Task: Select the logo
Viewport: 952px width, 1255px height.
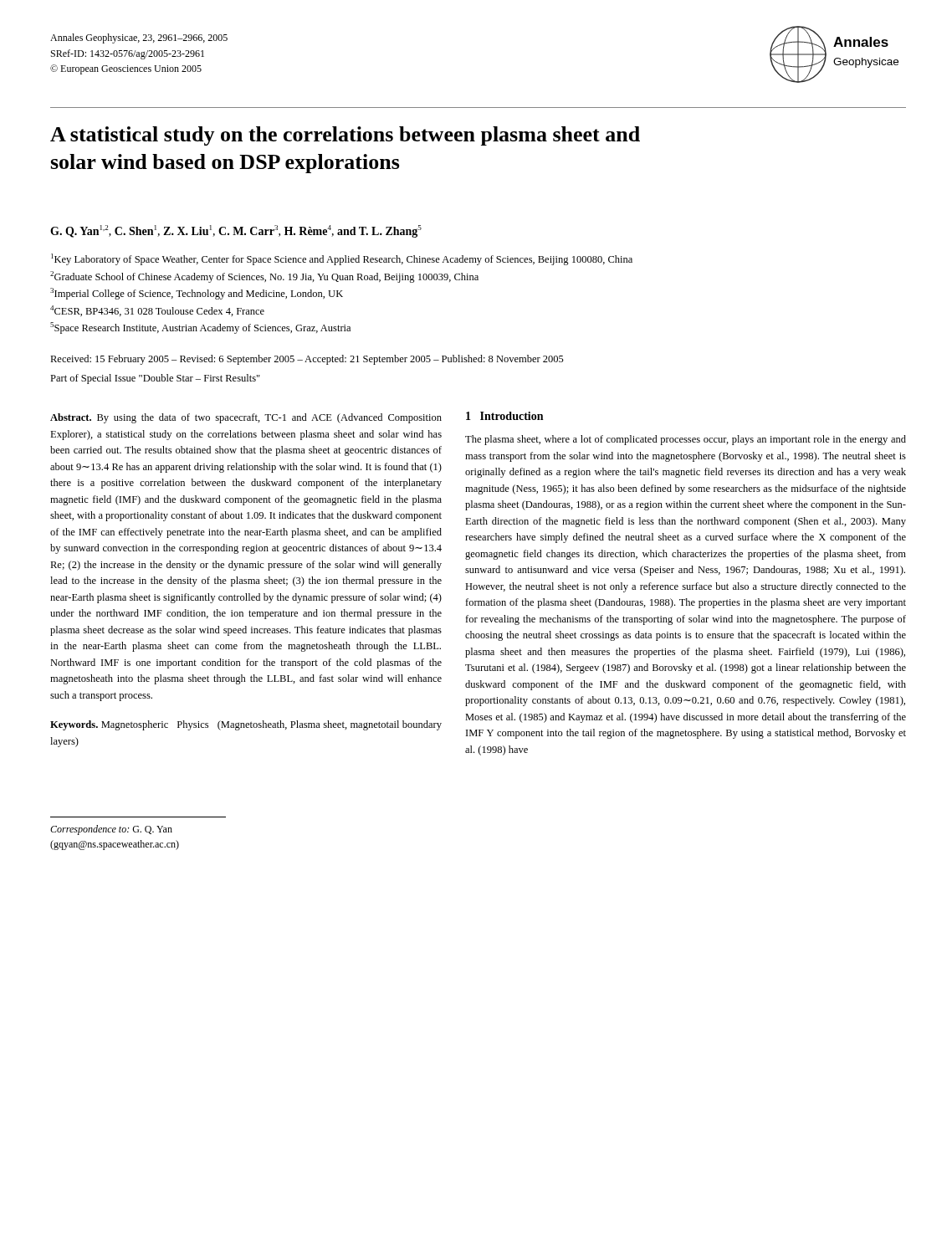Action: [837, 55]
